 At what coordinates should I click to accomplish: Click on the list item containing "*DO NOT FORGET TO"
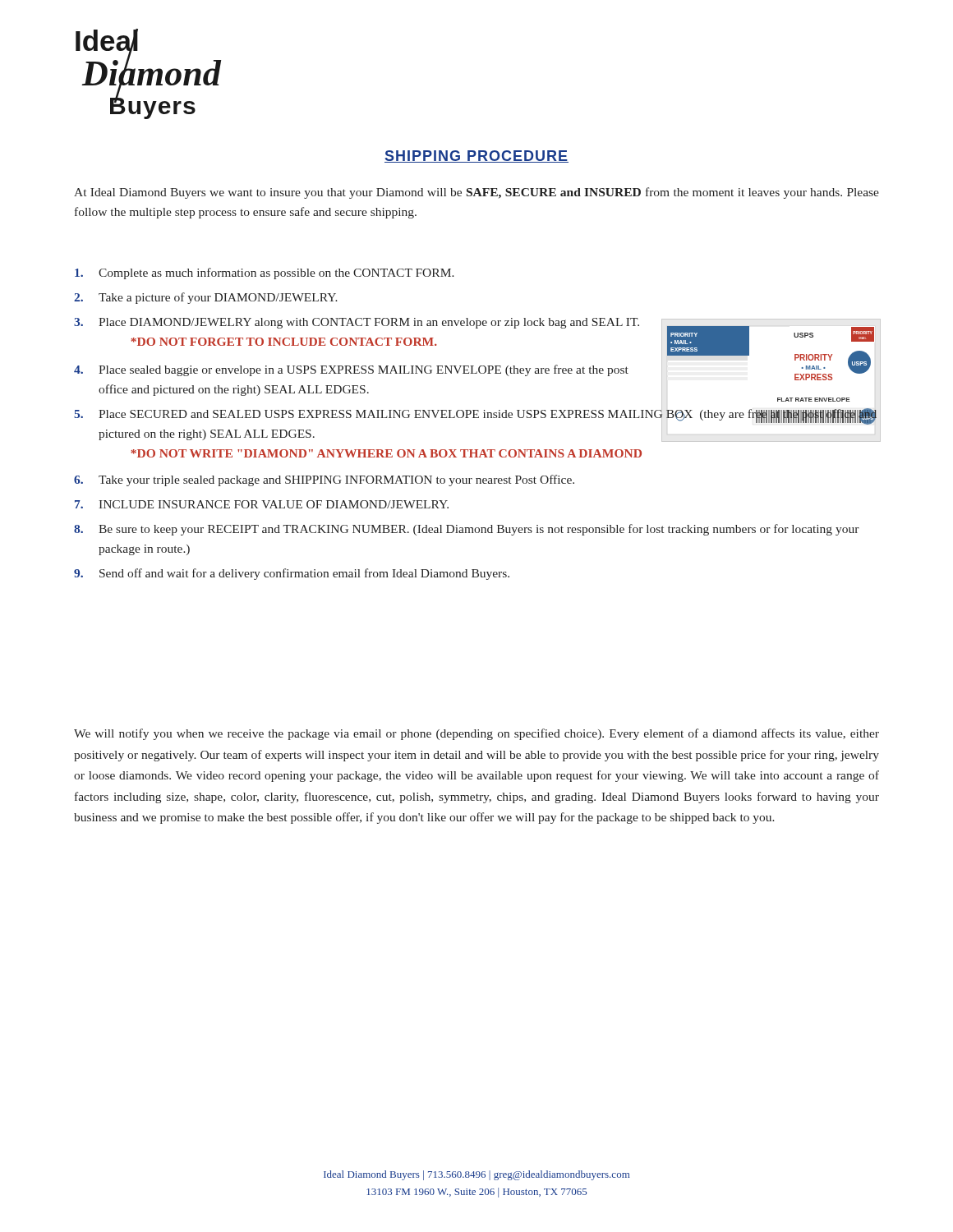click(x=268, y=341)
